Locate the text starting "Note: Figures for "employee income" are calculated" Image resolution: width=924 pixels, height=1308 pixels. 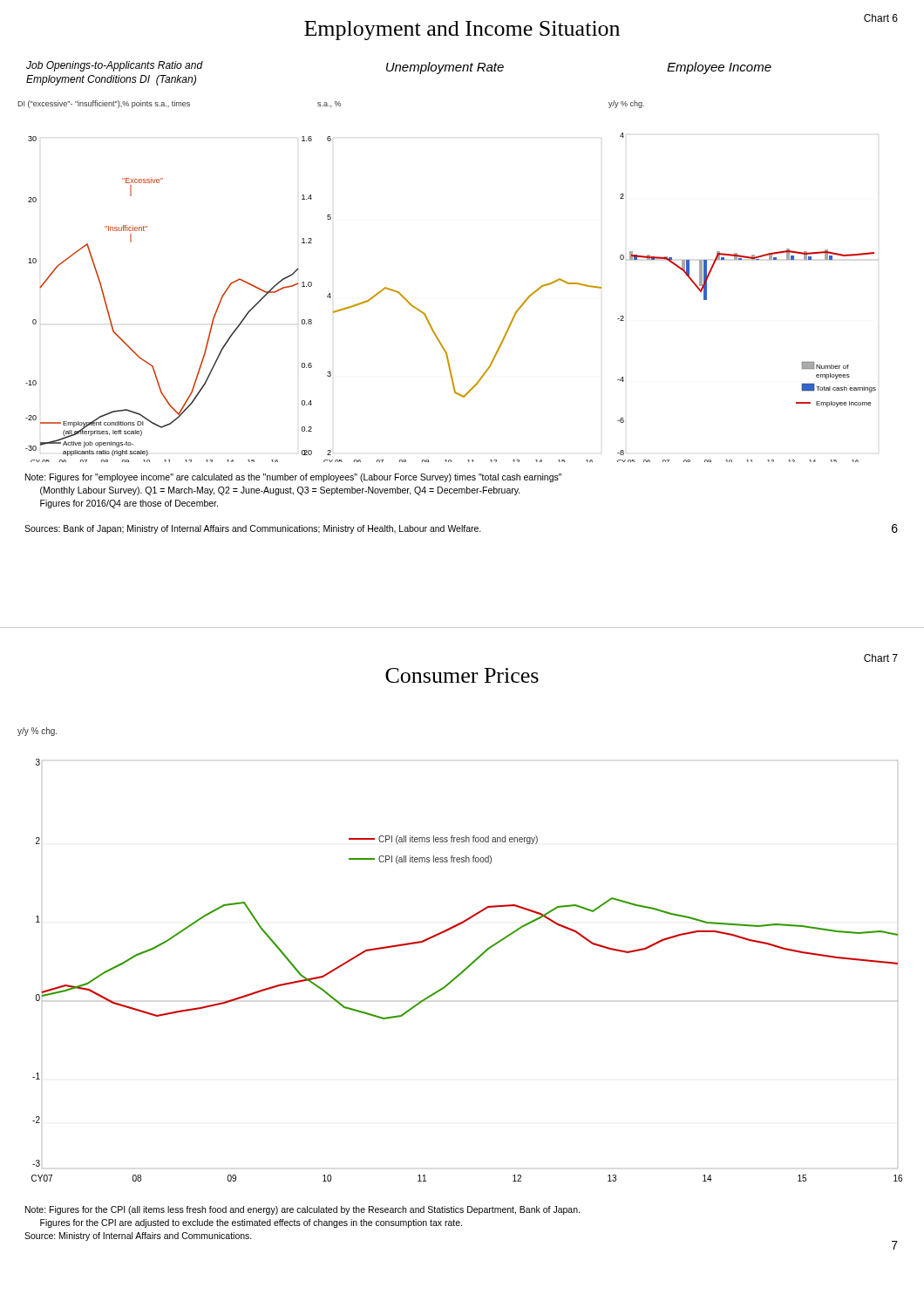[x=293, y=490]
